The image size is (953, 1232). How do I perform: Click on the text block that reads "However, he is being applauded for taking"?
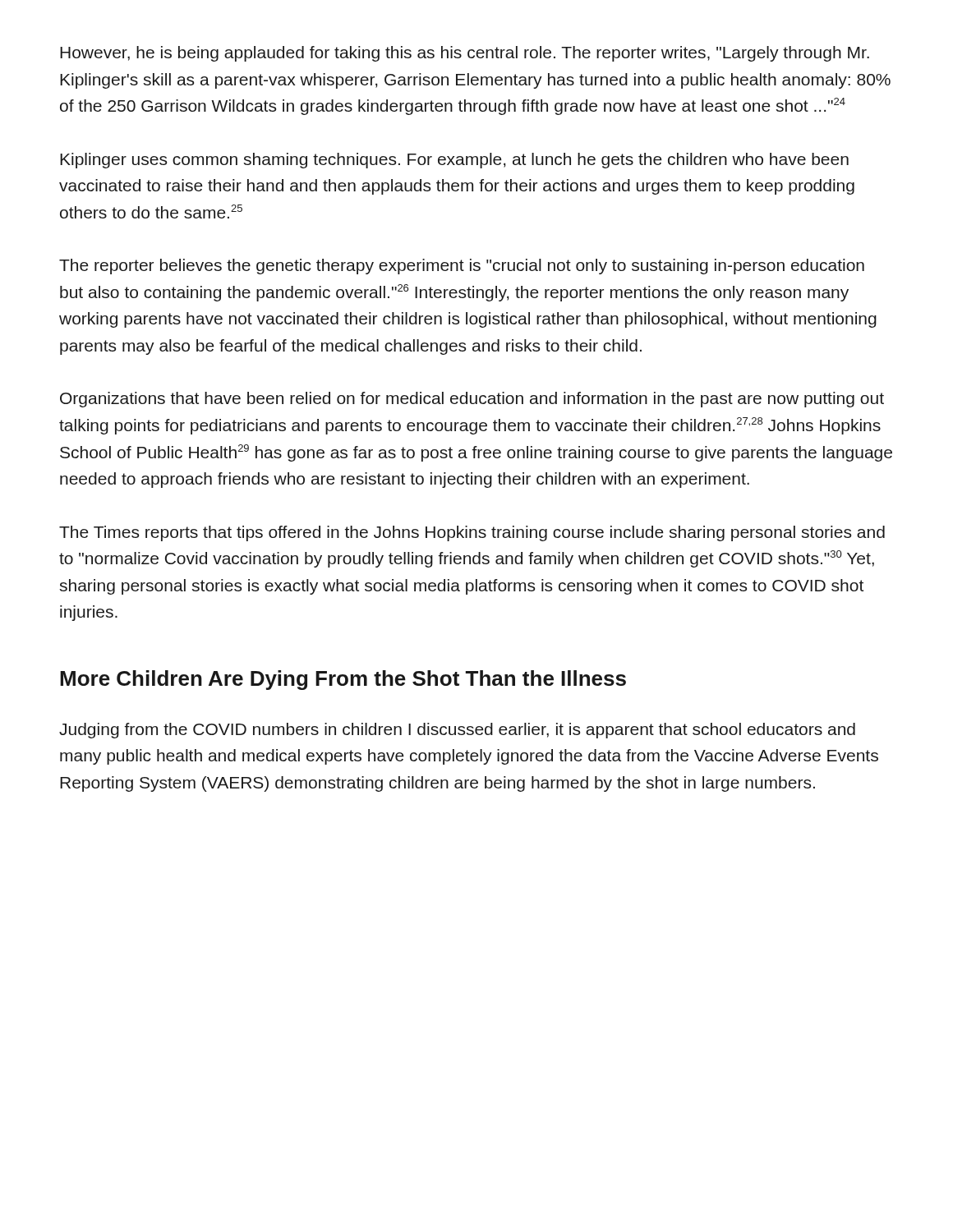(475, 79)
